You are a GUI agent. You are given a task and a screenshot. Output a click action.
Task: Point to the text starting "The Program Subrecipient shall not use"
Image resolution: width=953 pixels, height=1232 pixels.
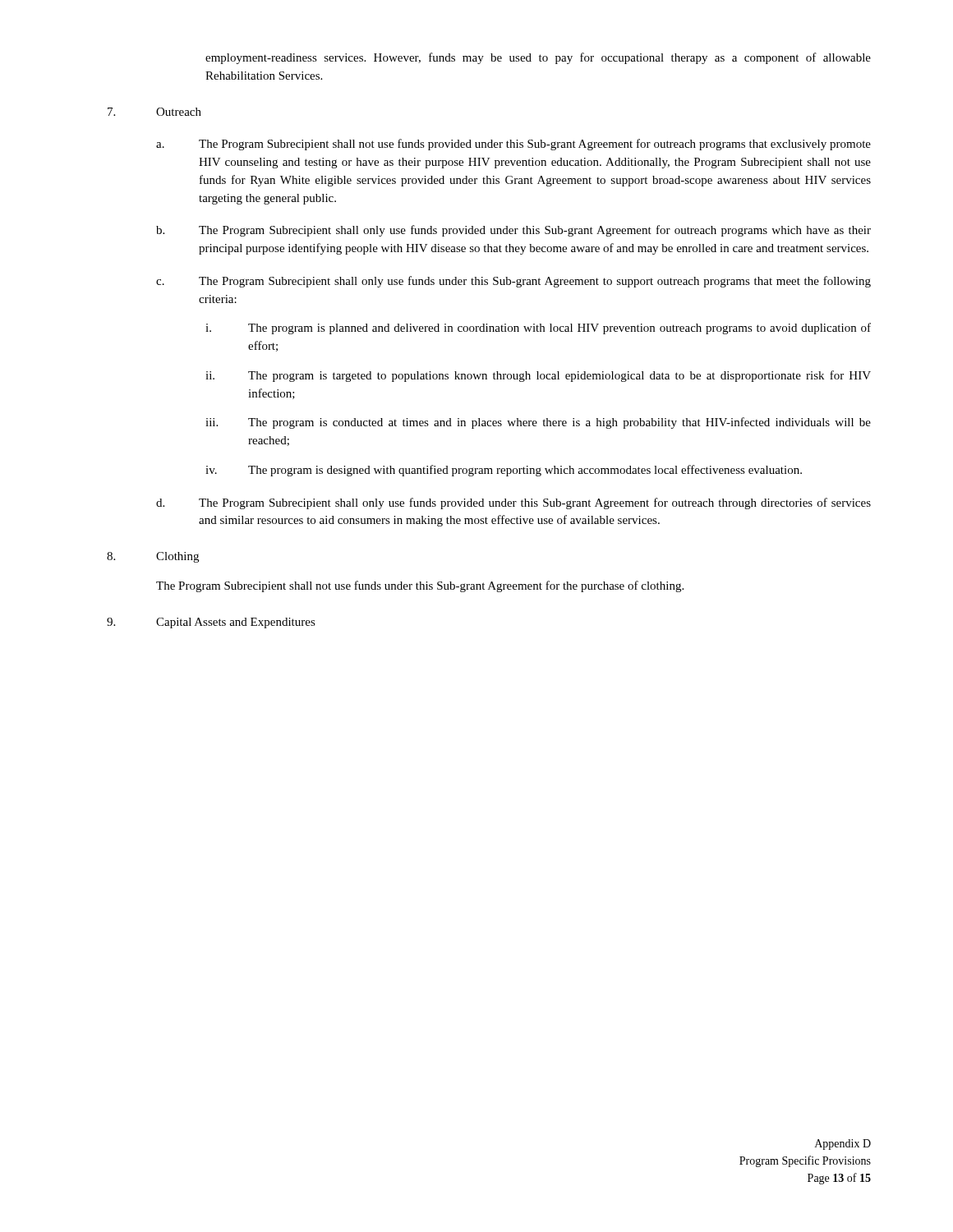pos(420,585)
